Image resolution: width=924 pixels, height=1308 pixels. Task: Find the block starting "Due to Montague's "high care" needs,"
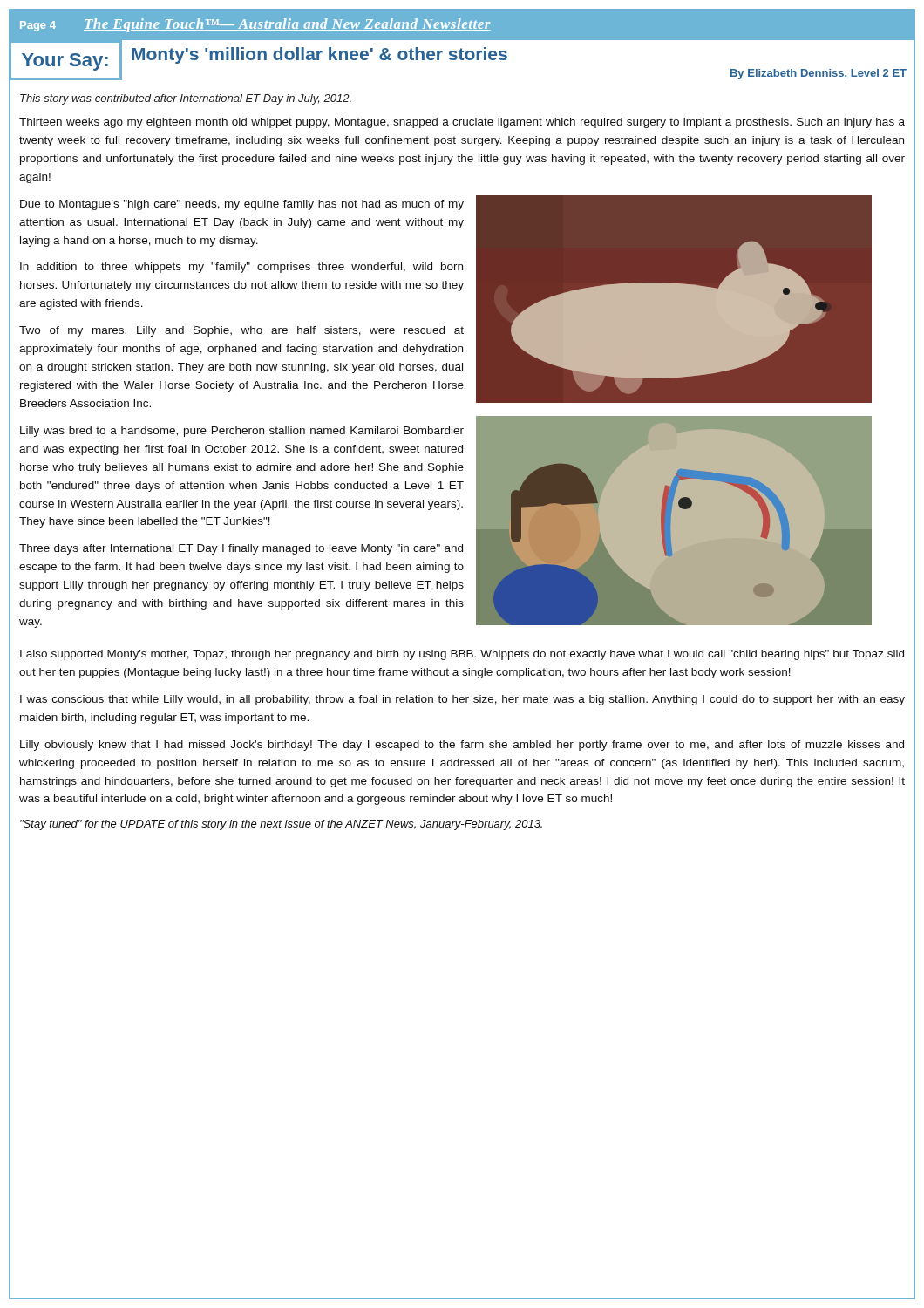(241, 222)
